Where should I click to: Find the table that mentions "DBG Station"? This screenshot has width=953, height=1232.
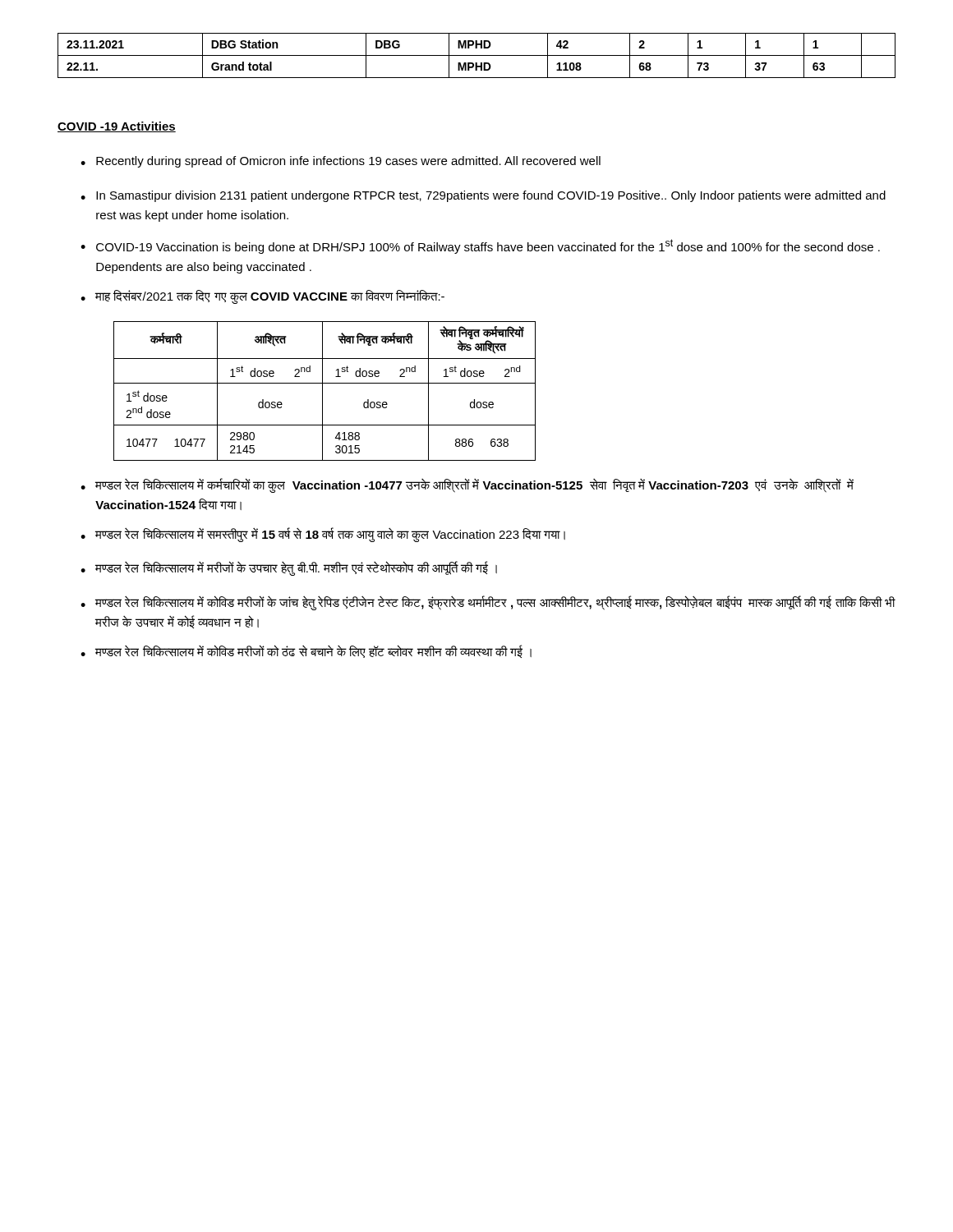coord(476,55)
